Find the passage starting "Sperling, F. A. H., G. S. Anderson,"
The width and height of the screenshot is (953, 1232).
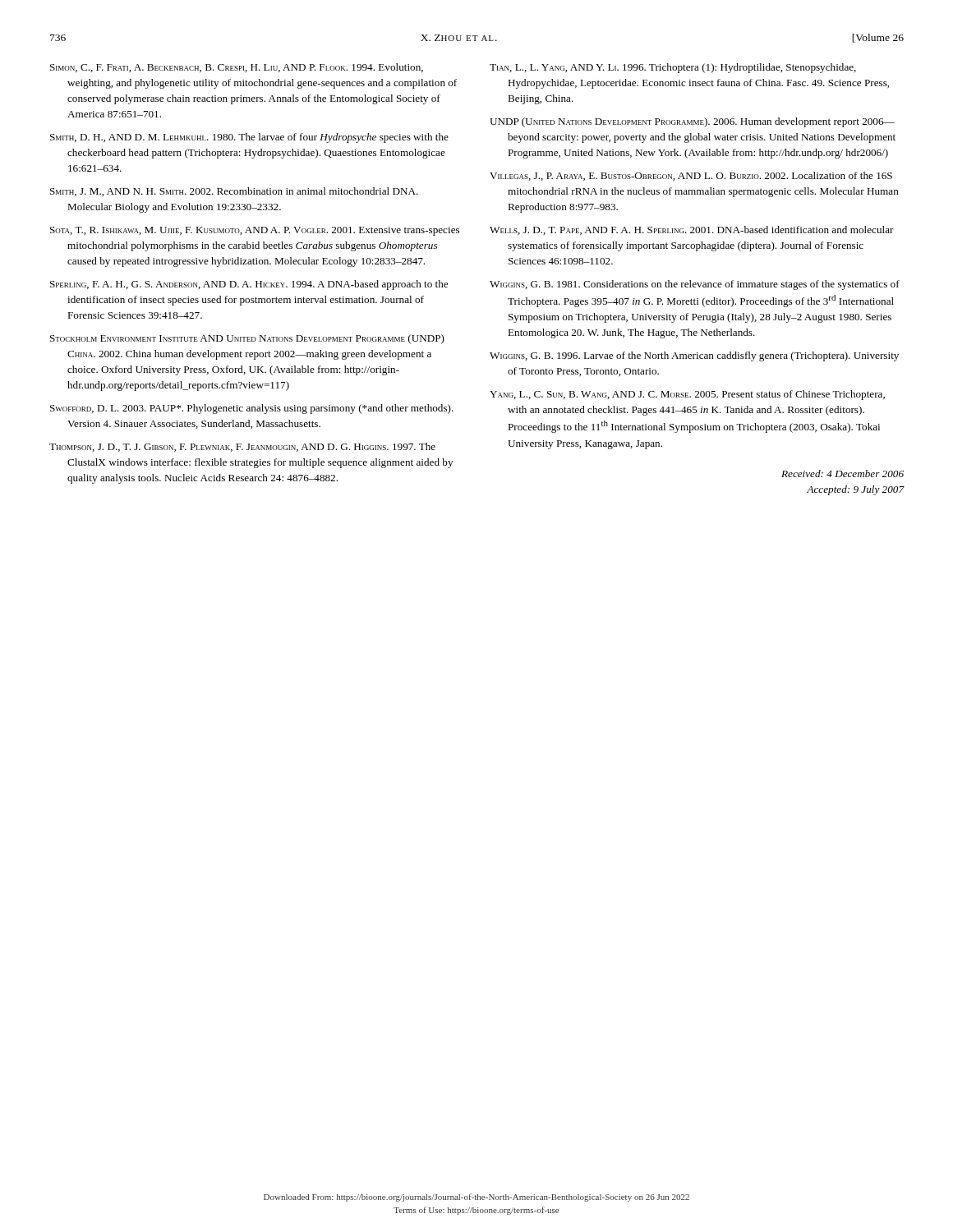249,299
